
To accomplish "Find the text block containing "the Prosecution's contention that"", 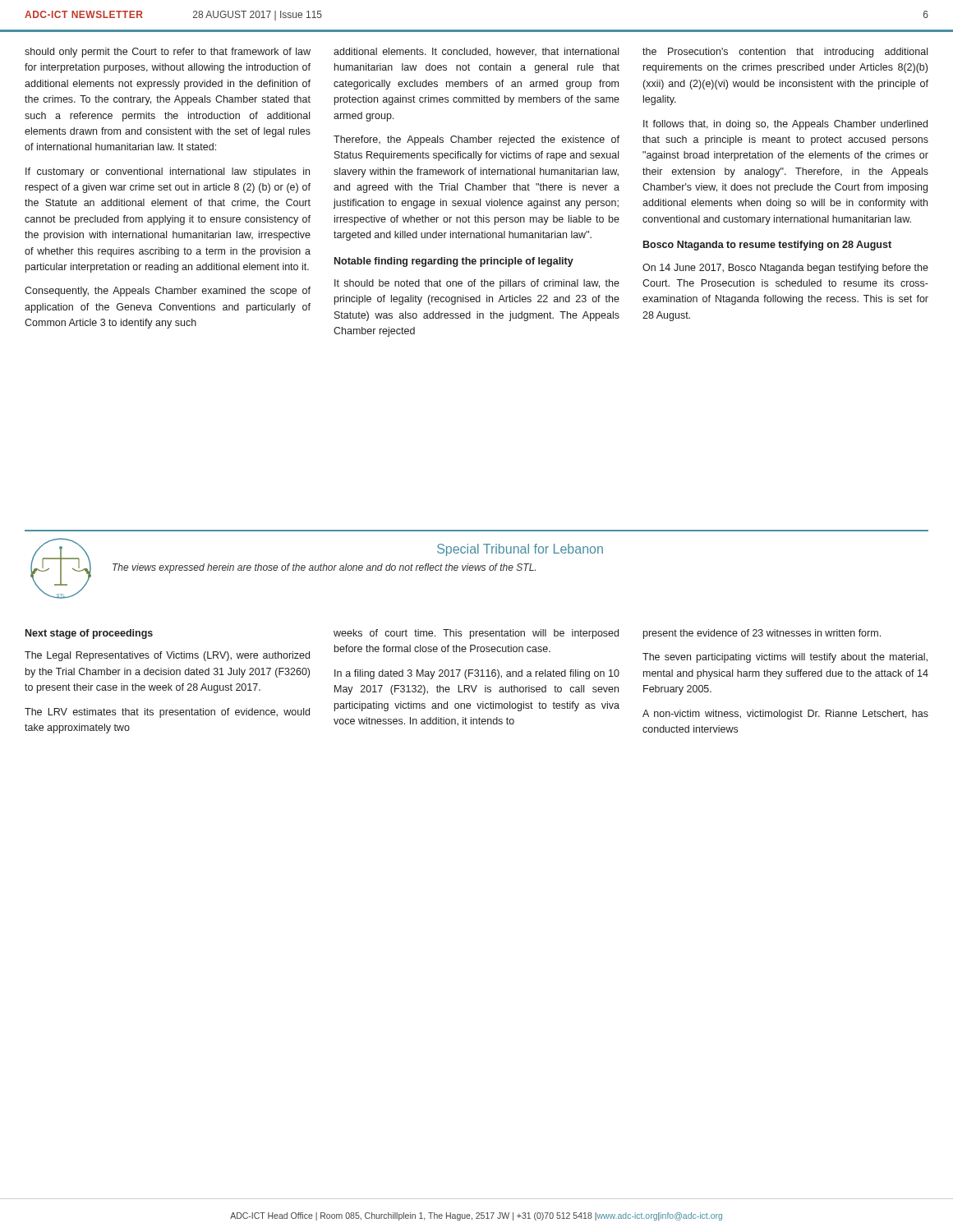I will 785,136.
